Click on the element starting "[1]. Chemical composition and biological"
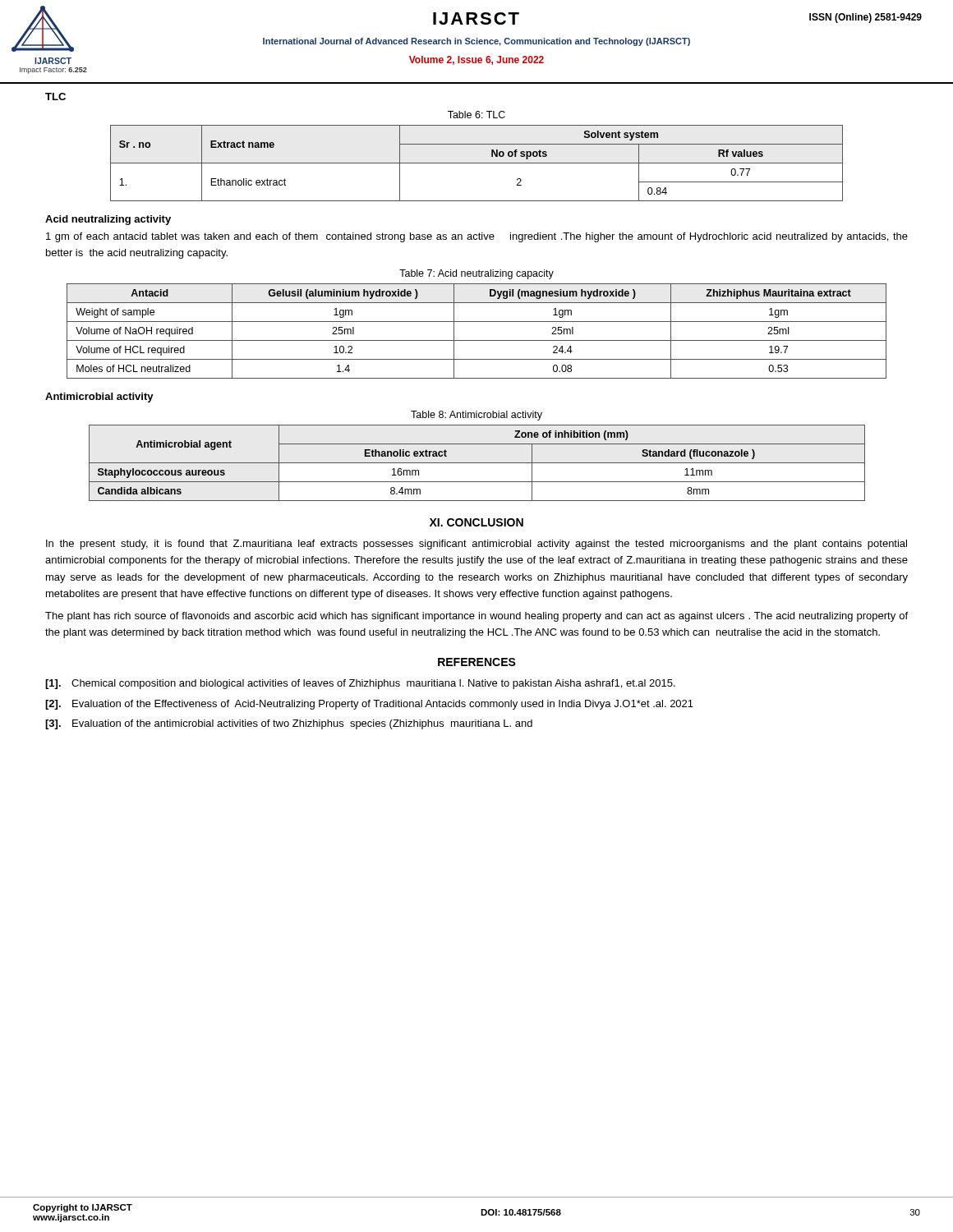Image resolution: width=953 pixels, height=1232 pixels. pos(361,683)
